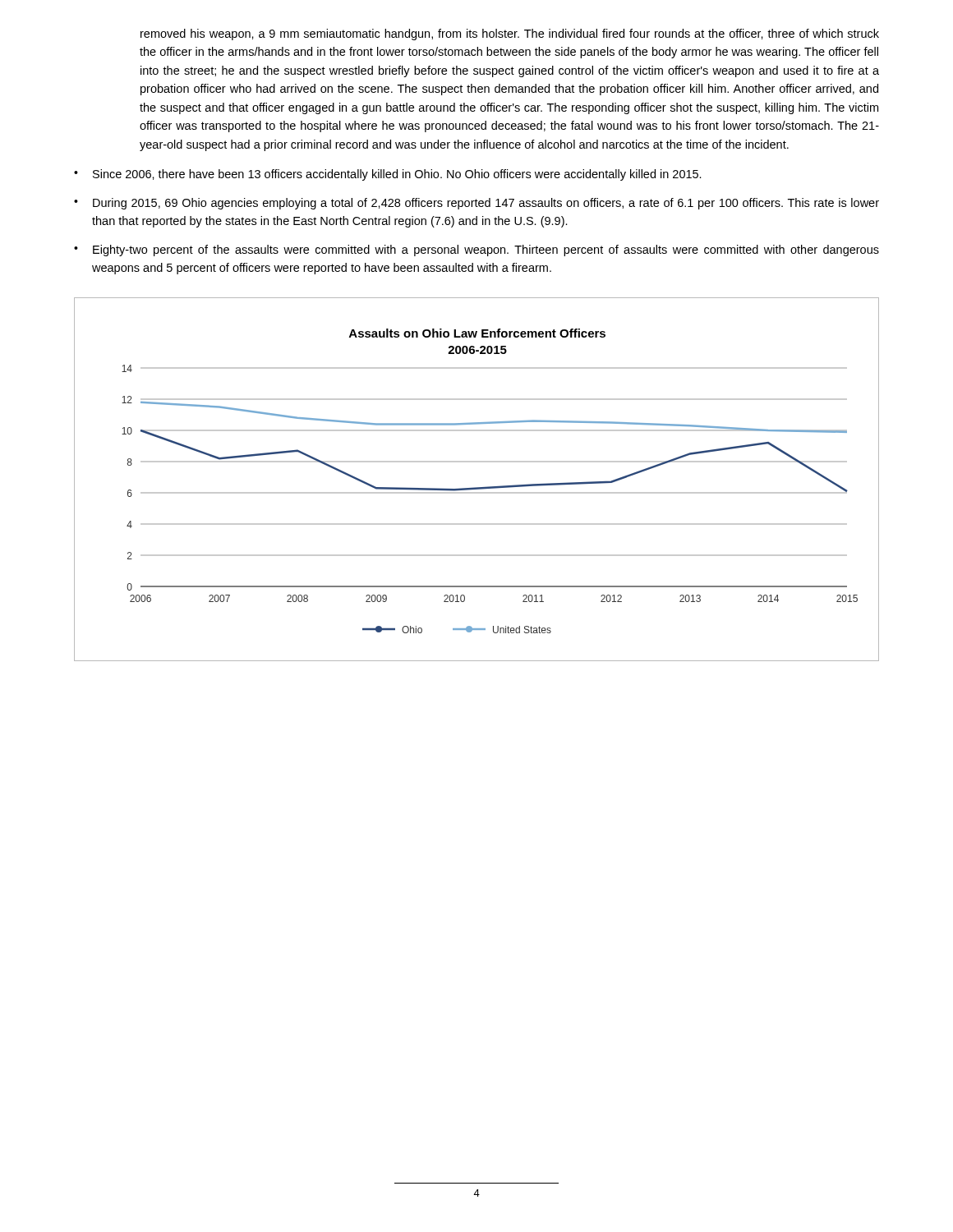Screen dimensions: 1232x953
Task: Point to the text starting "• During 2015,"
Action: click(476, 212)
